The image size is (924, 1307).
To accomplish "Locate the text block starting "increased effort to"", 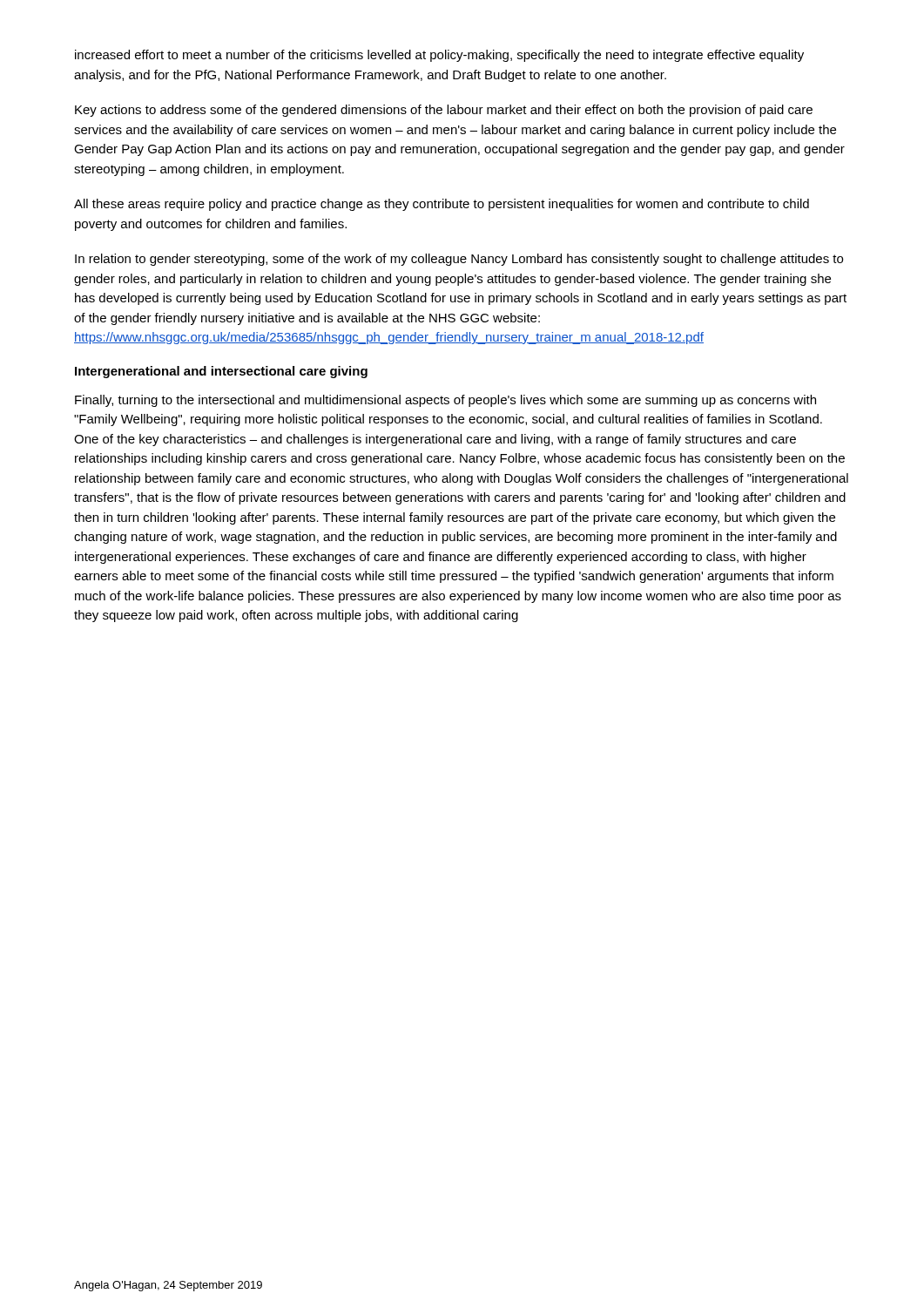I will tap(439, 64).
